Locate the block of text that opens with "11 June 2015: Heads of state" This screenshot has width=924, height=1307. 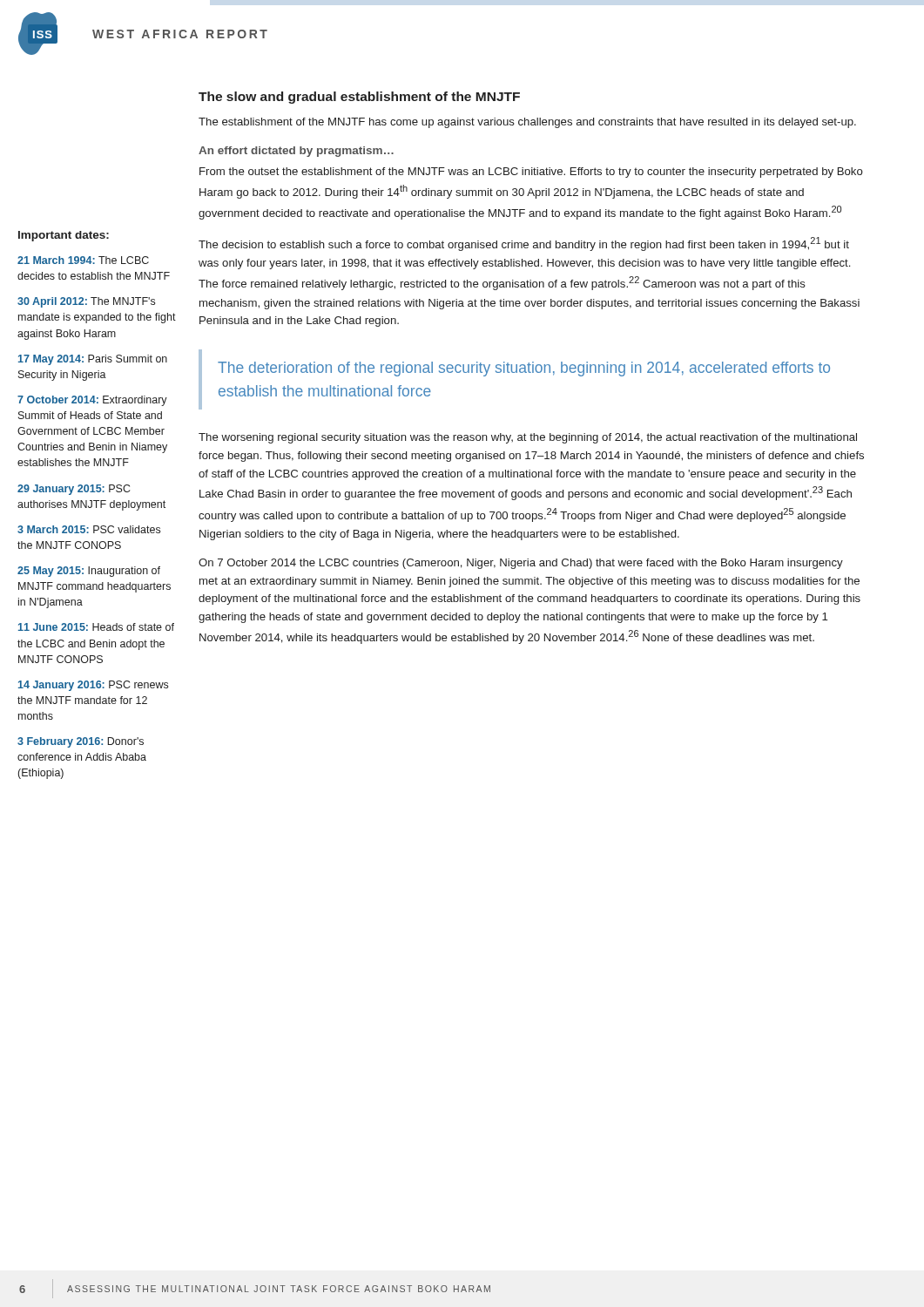click(x=96, y=644)
